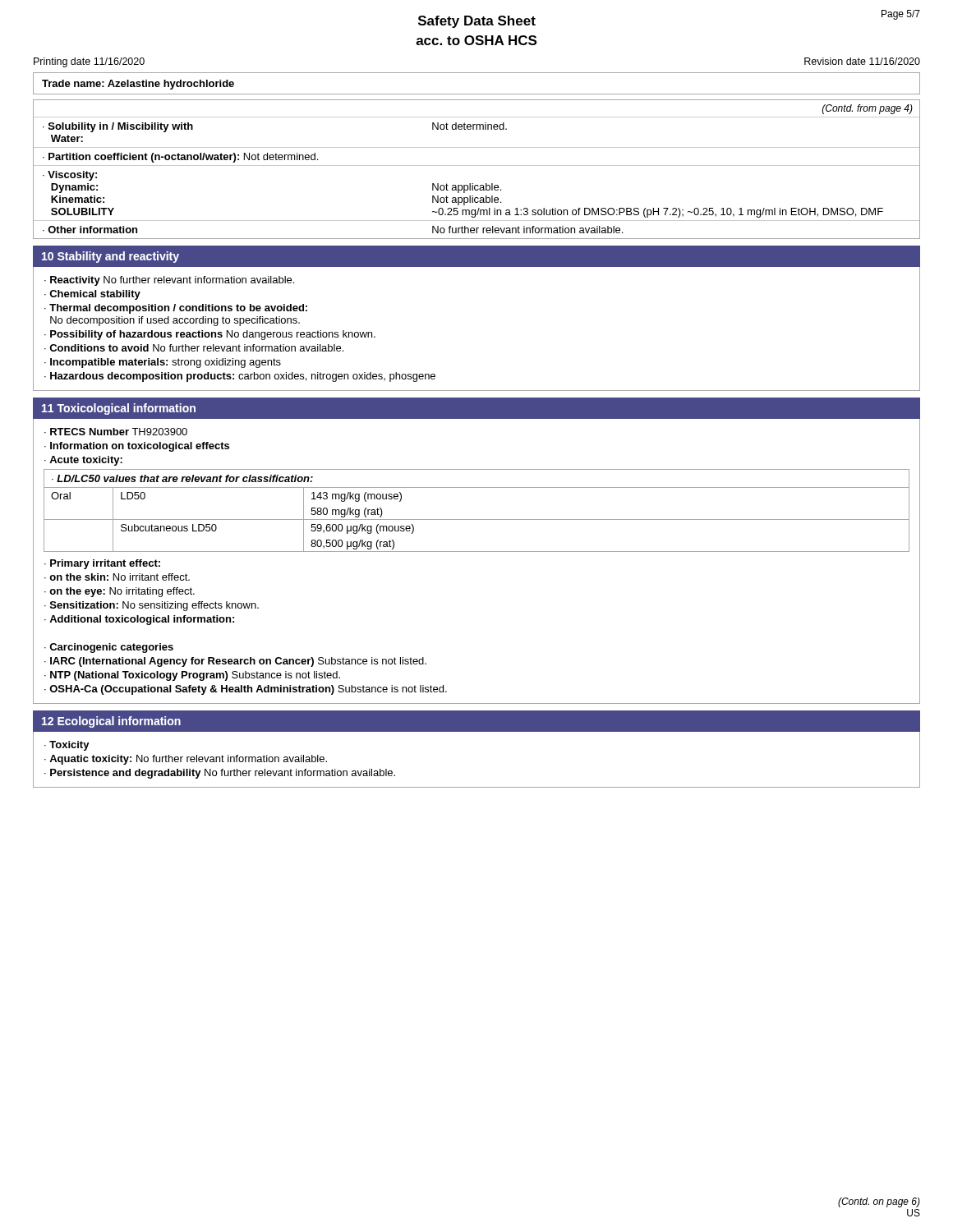Click the passage that begins "· Possibility of"

(x=210, y=334)
